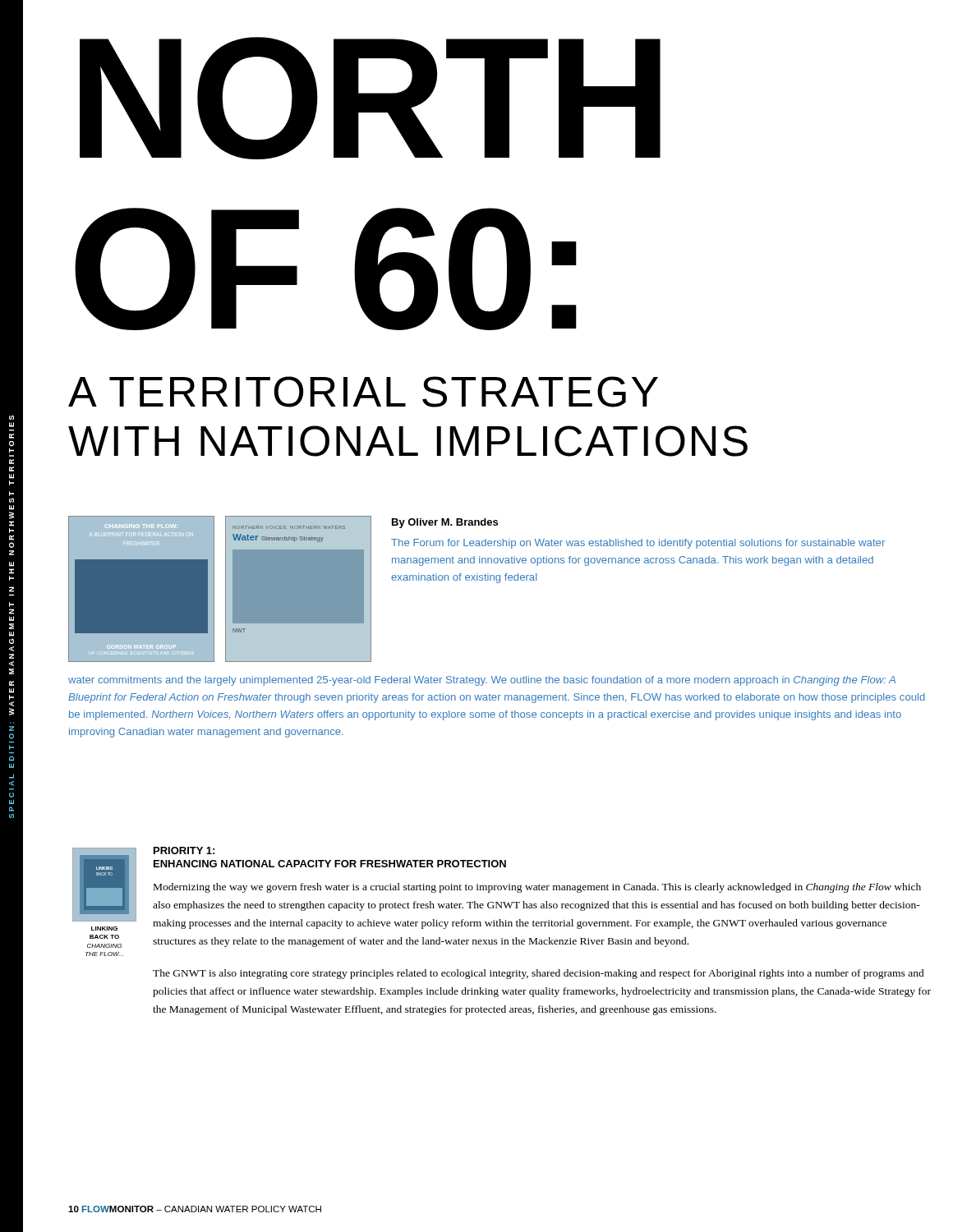The width and height of the screenshot is (953, 1232).
Task: Find the title with the text "OF 60:"
Action: pyautogui.click(x=329, y=269)
